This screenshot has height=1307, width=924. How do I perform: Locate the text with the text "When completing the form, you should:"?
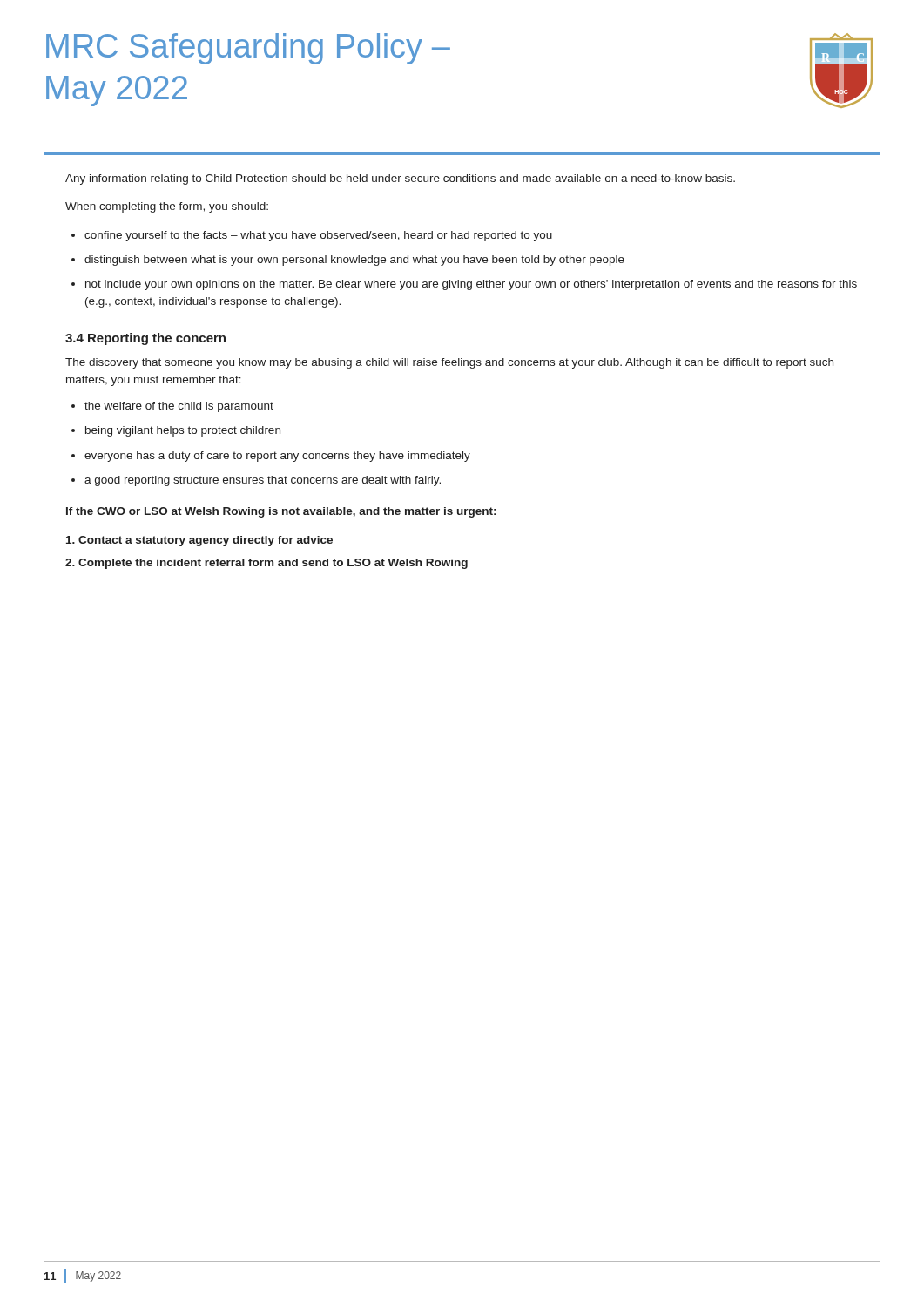(167, 207)
